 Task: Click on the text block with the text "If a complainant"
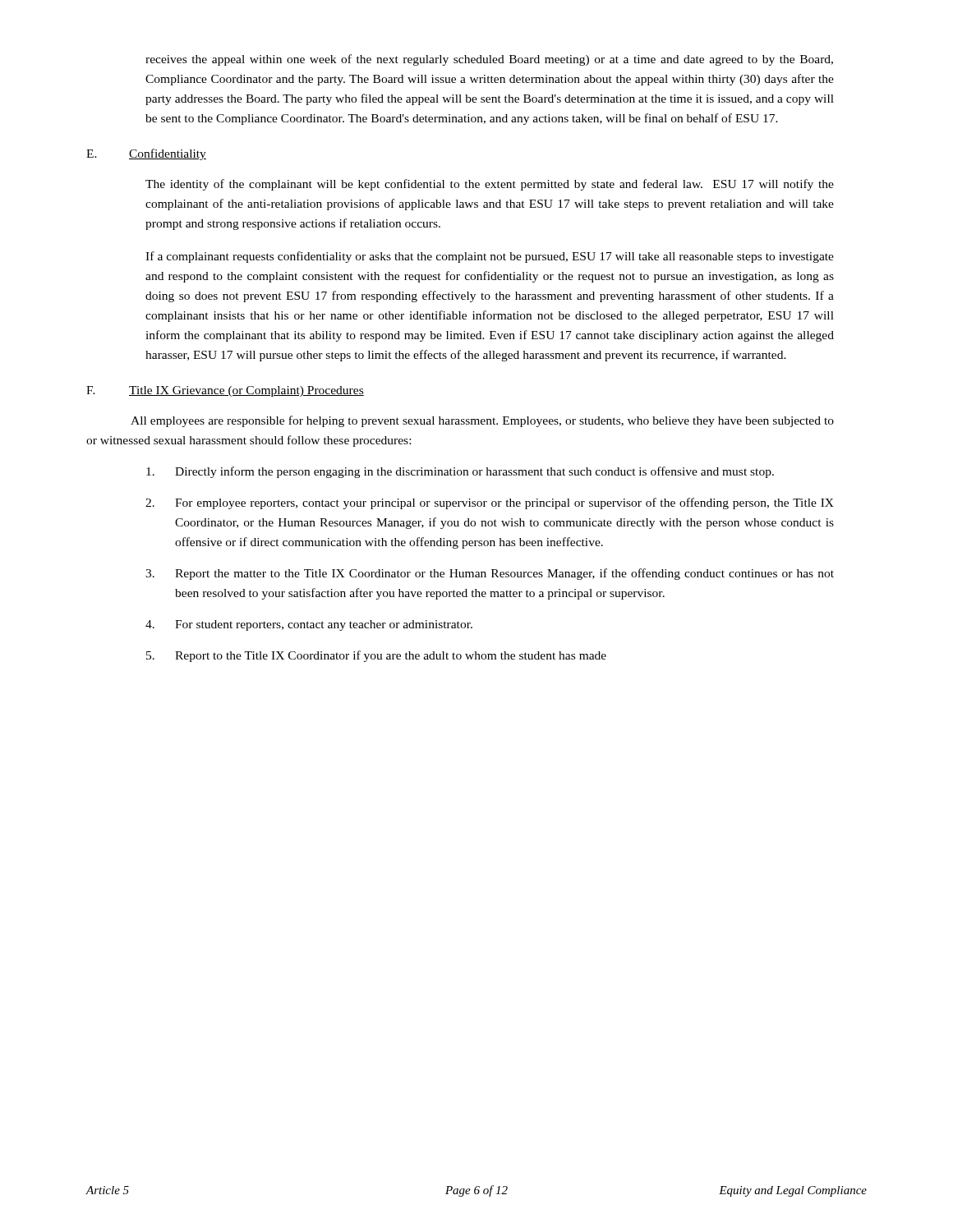[x=490, y=305]
